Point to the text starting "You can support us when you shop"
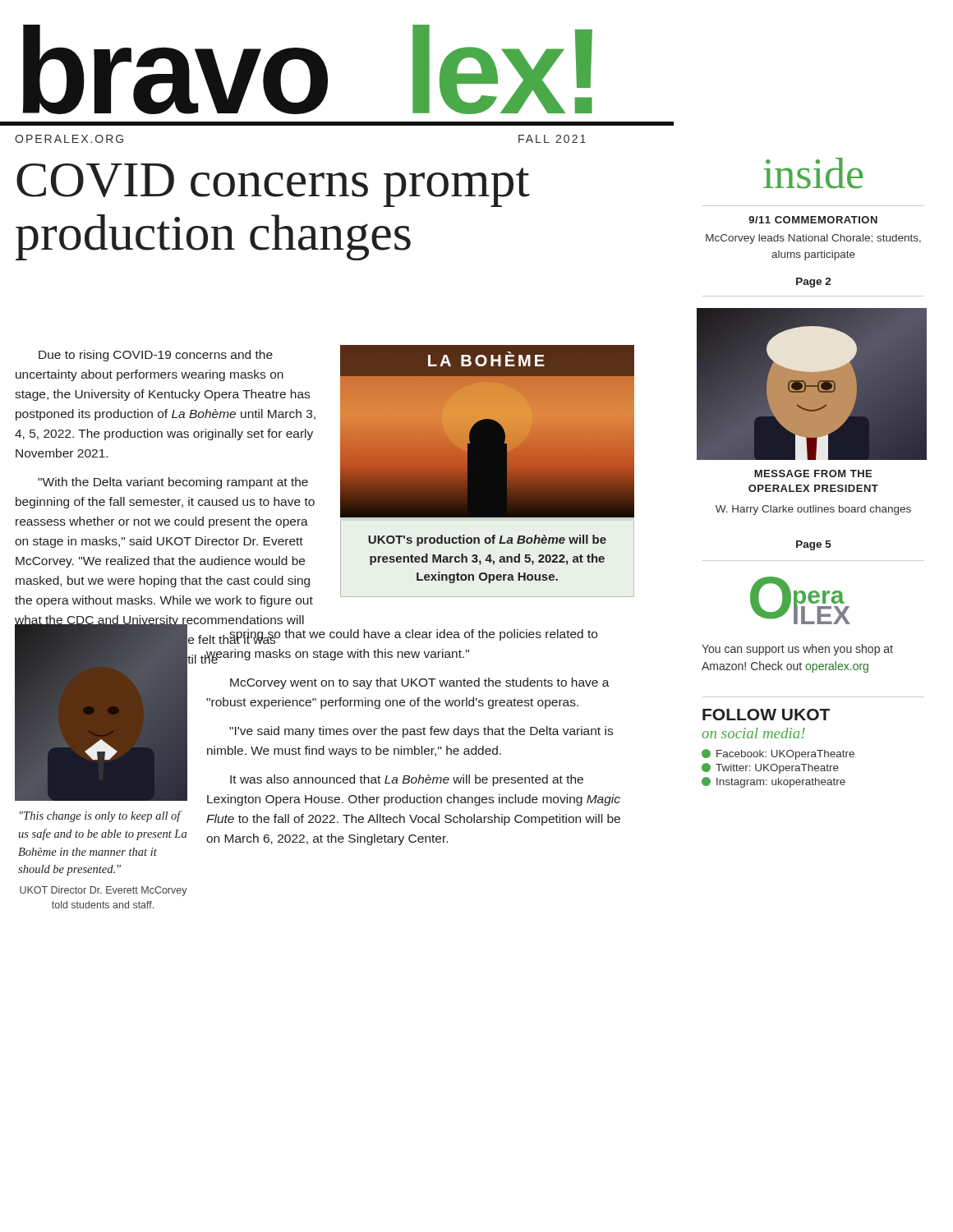This screenshot has width=953, height=1232. coord(797,657)
